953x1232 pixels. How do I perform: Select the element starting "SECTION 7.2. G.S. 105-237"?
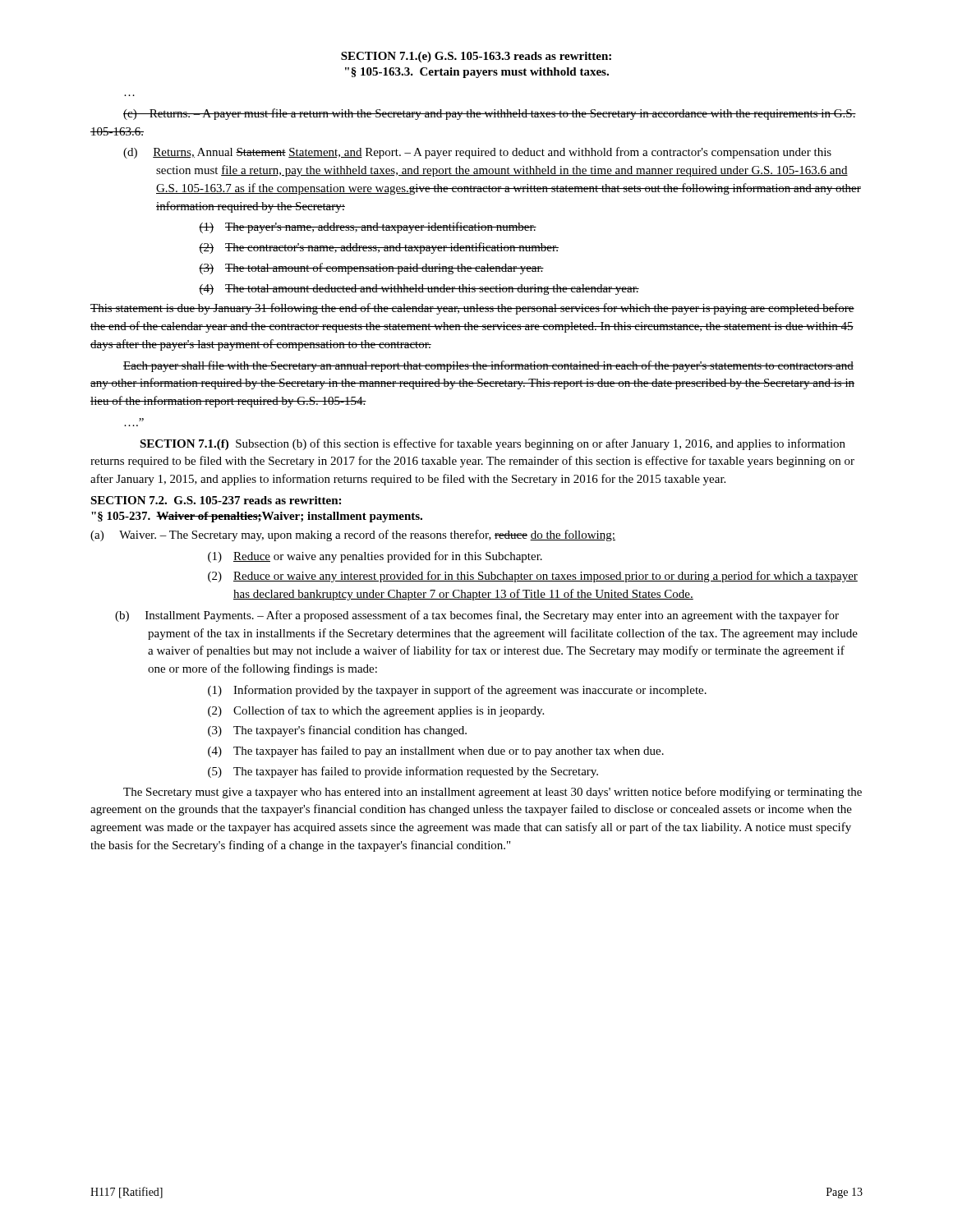pyautogui.click(x=216, y=500)
